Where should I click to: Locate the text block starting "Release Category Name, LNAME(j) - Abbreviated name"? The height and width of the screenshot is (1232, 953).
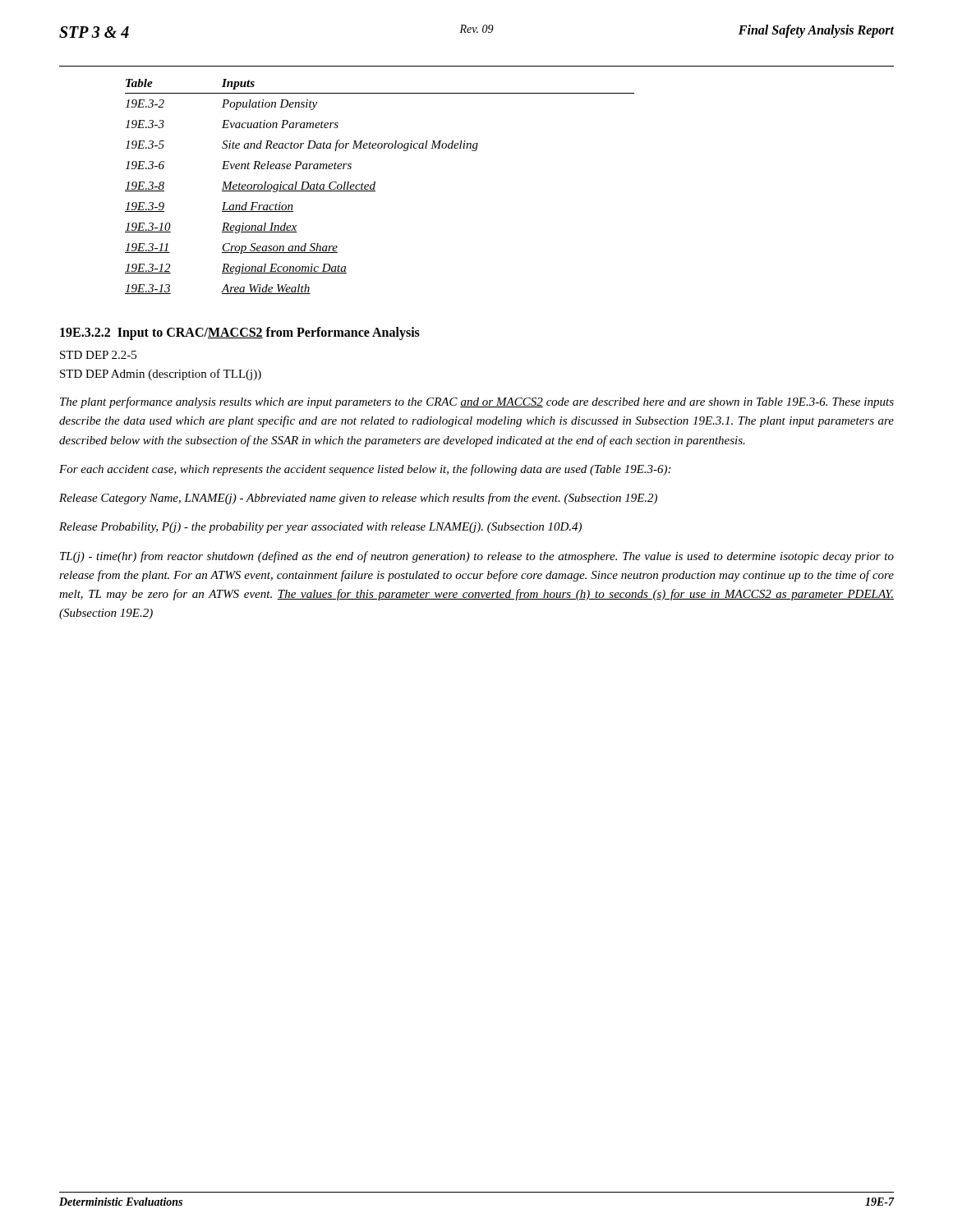358,498
